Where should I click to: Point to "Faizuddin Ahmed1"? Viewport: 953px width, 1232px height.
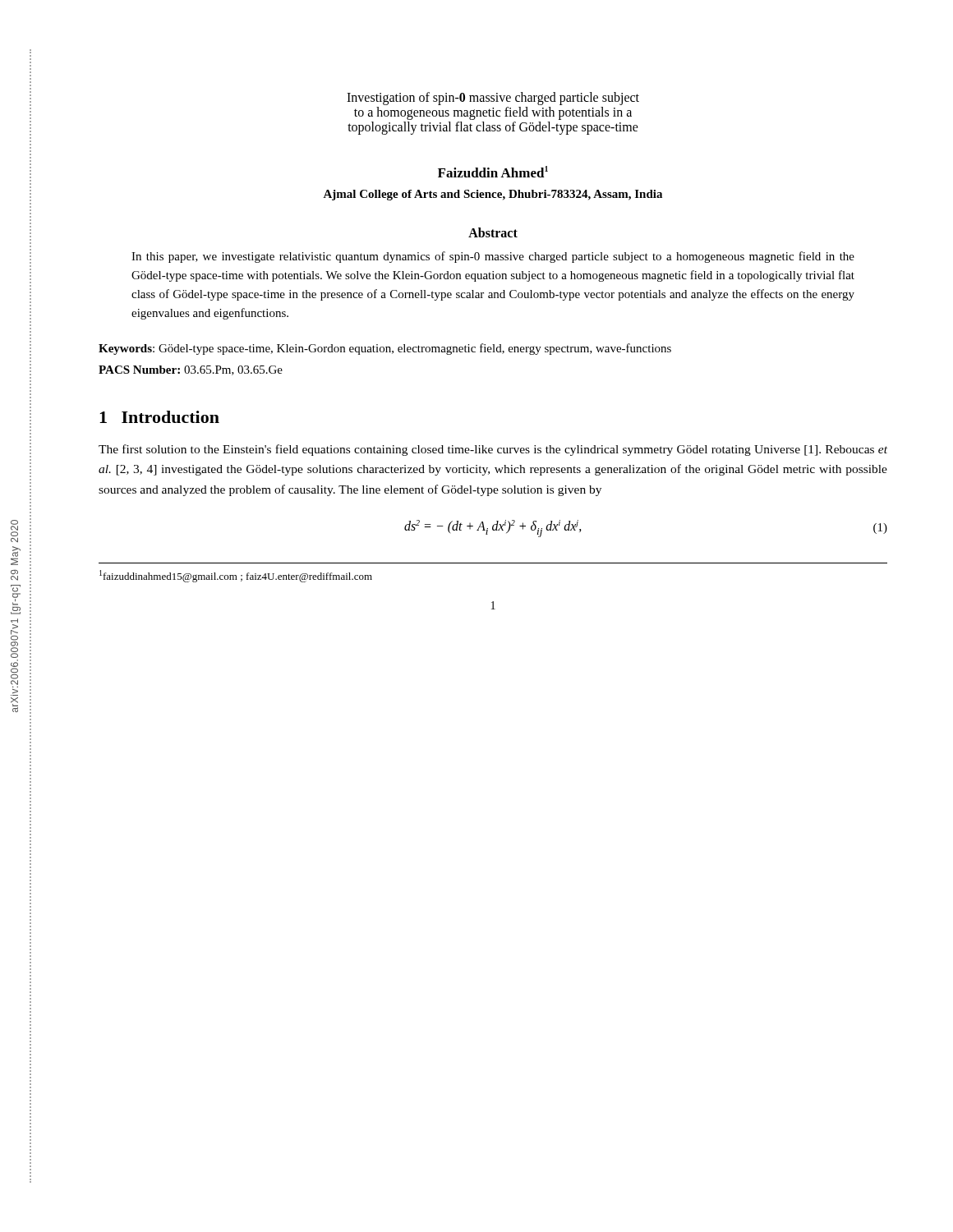tap(493, 172)
